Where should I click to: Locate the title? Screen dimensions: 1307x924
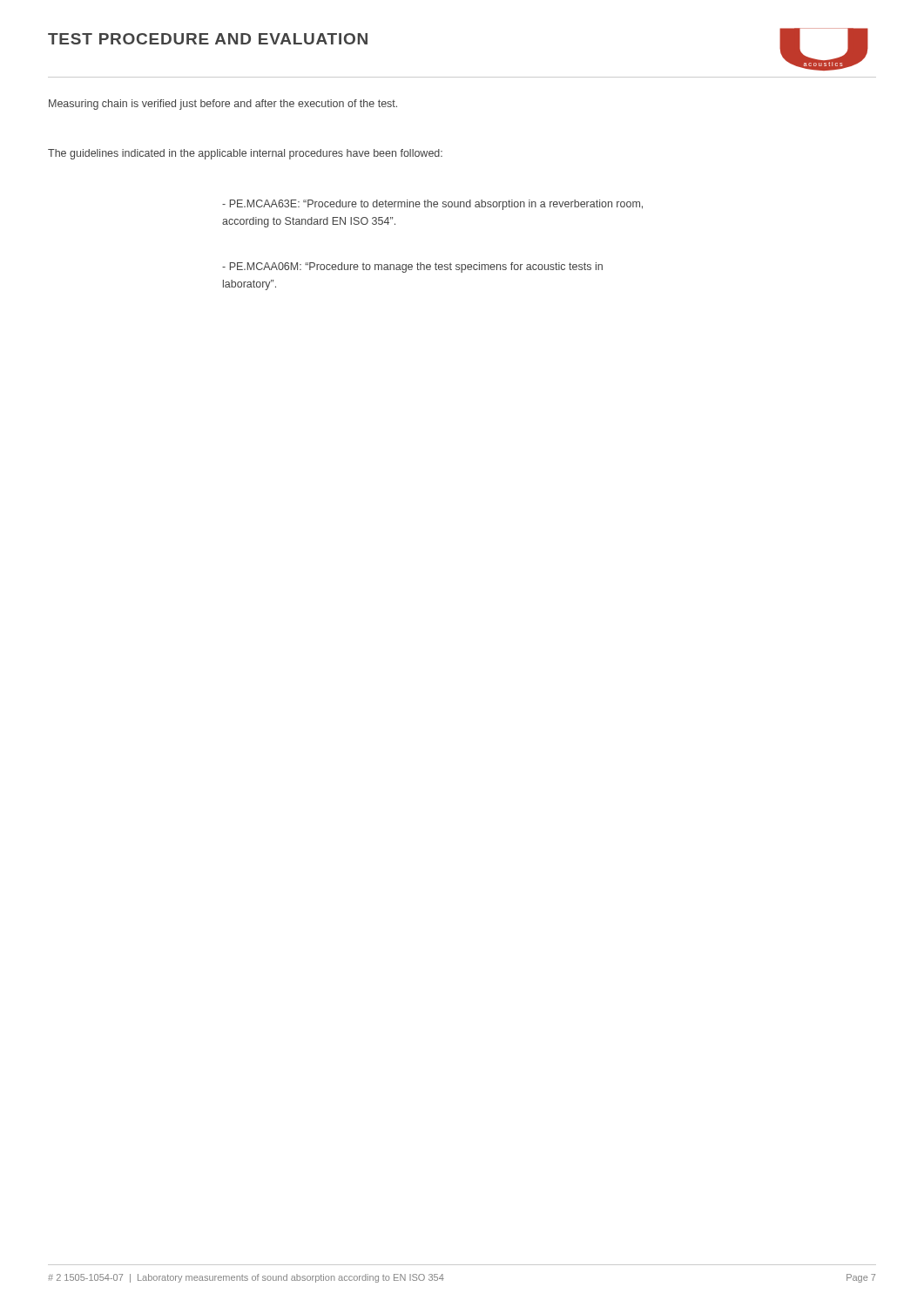pyautogui.click(x=209, y=39)
